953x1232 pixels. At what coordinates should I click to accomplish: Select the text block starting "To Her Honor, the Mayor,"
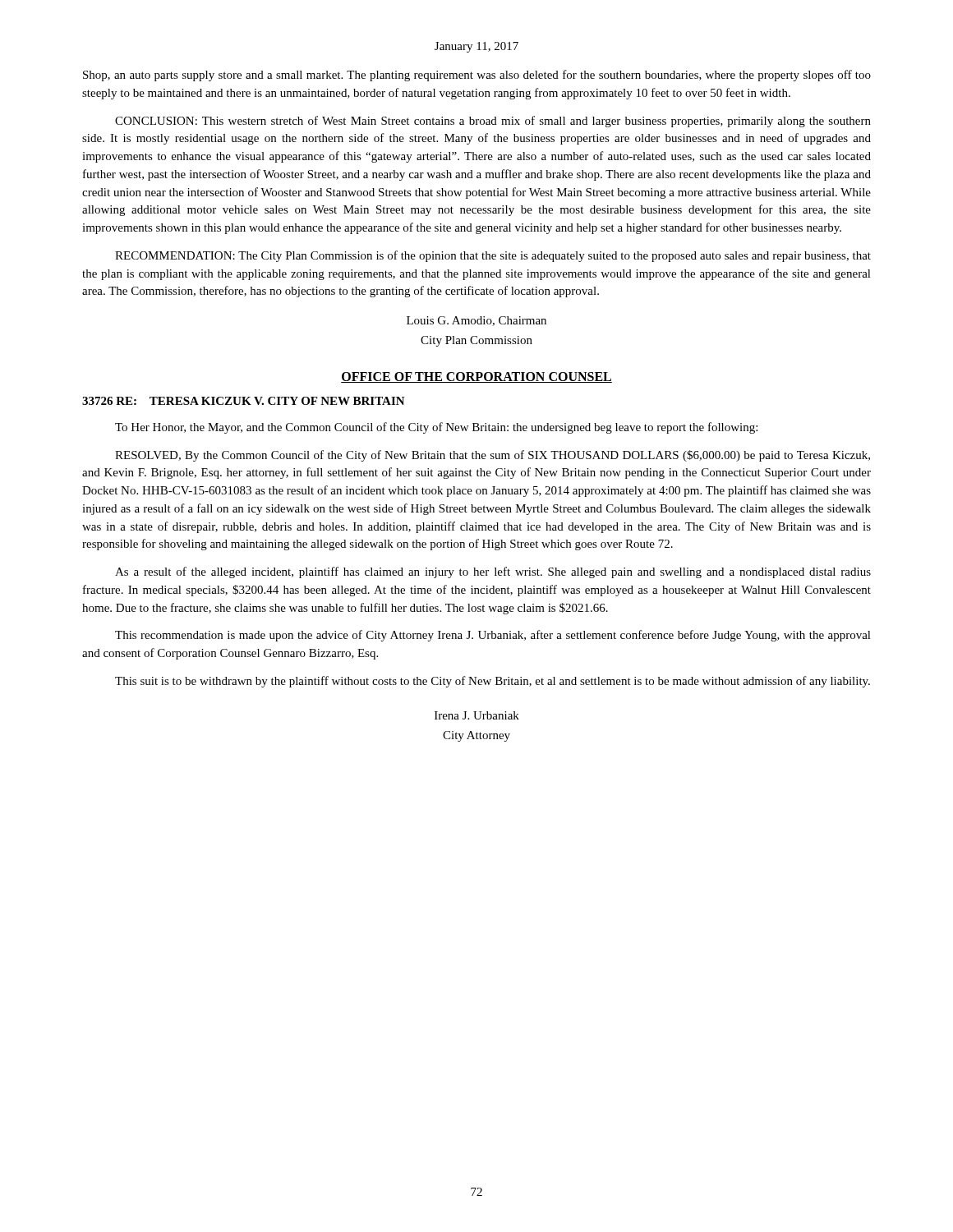click(437, 427)
